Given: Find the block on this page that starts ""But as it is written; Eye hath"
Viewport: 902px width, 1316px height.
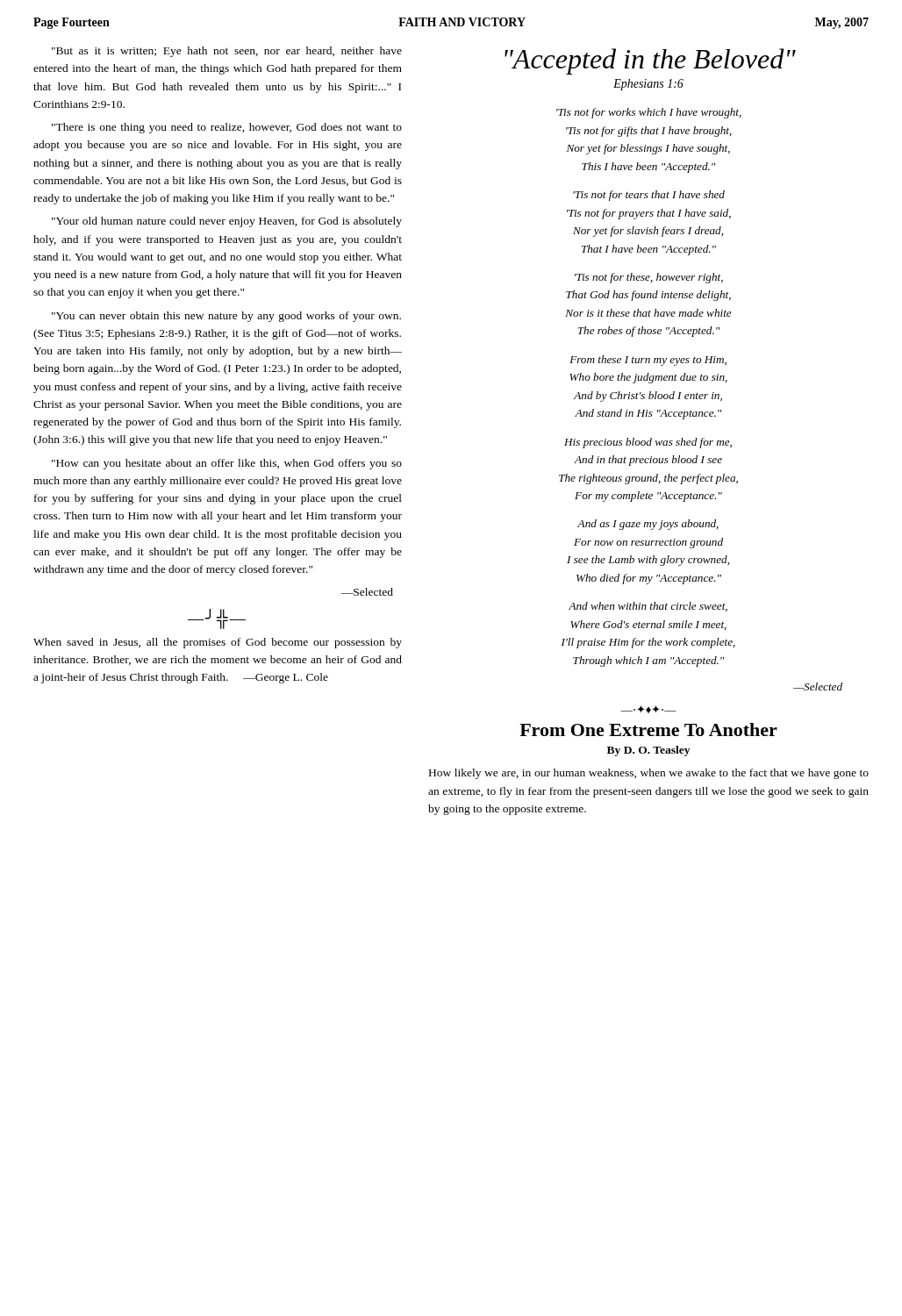Looking at the screenshot, I should tap(218, 322).
